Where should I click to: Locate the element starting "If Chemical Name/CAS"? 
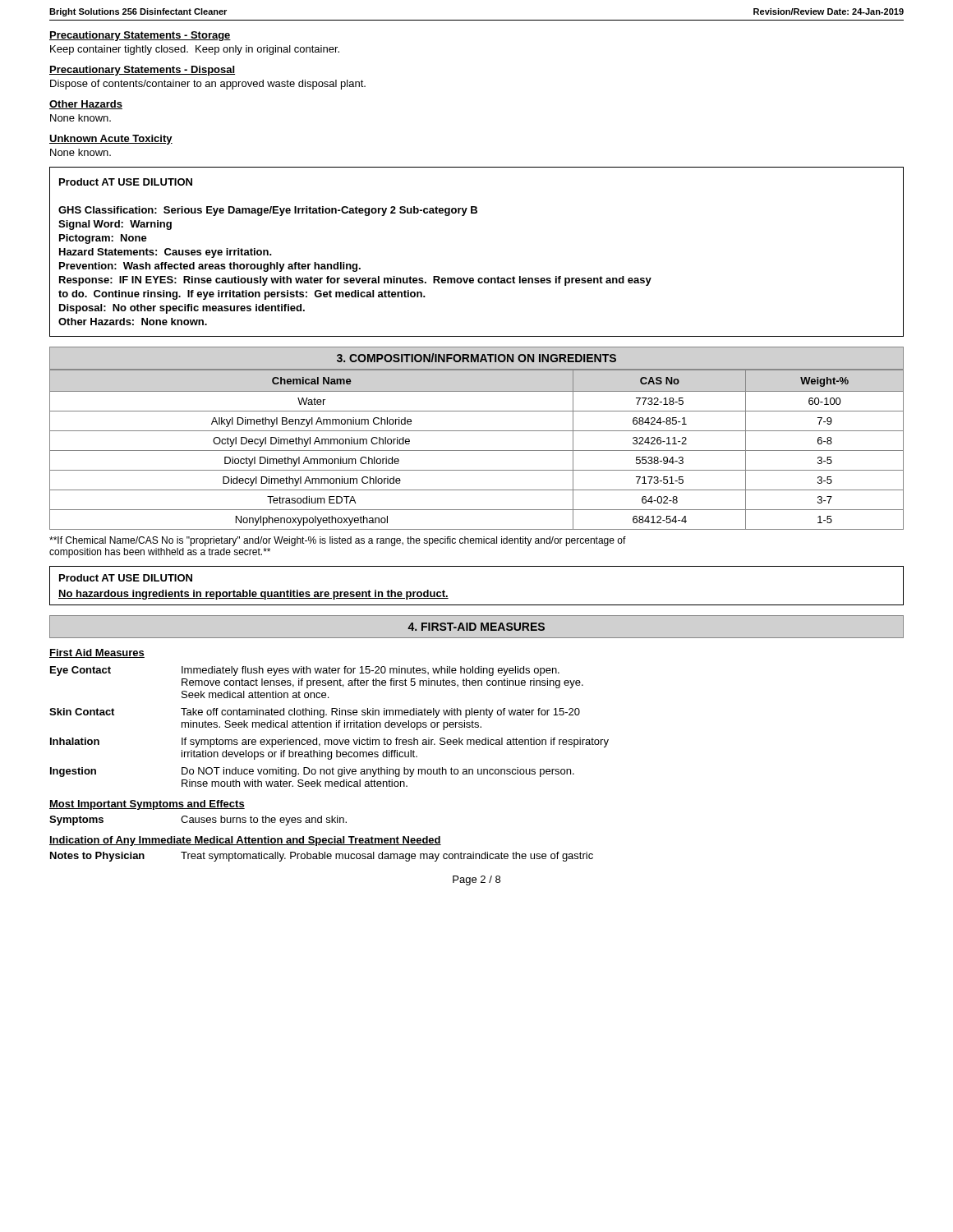tap(337, 546)
